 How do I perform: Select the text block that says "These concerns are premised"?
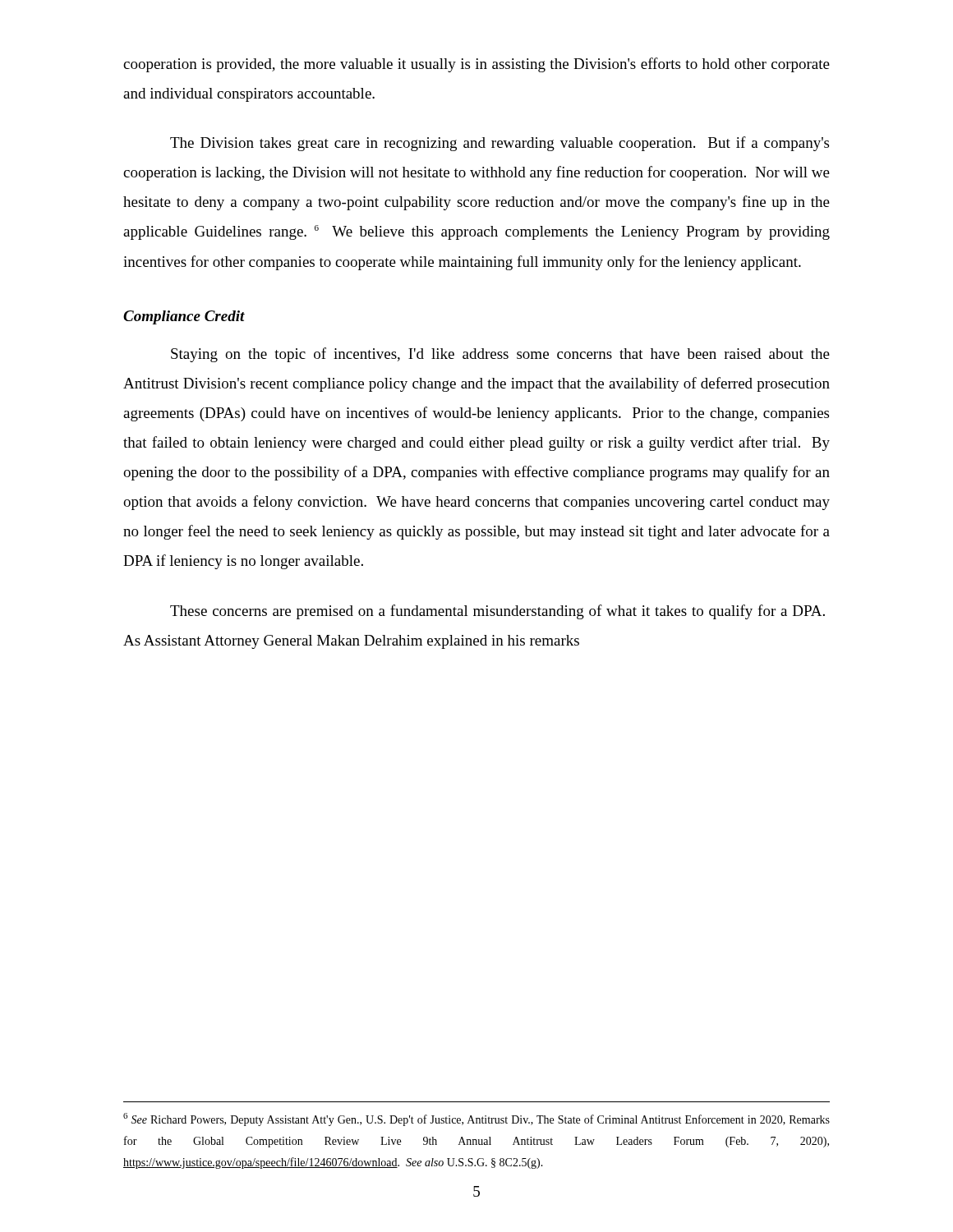(x=476, y=626)
